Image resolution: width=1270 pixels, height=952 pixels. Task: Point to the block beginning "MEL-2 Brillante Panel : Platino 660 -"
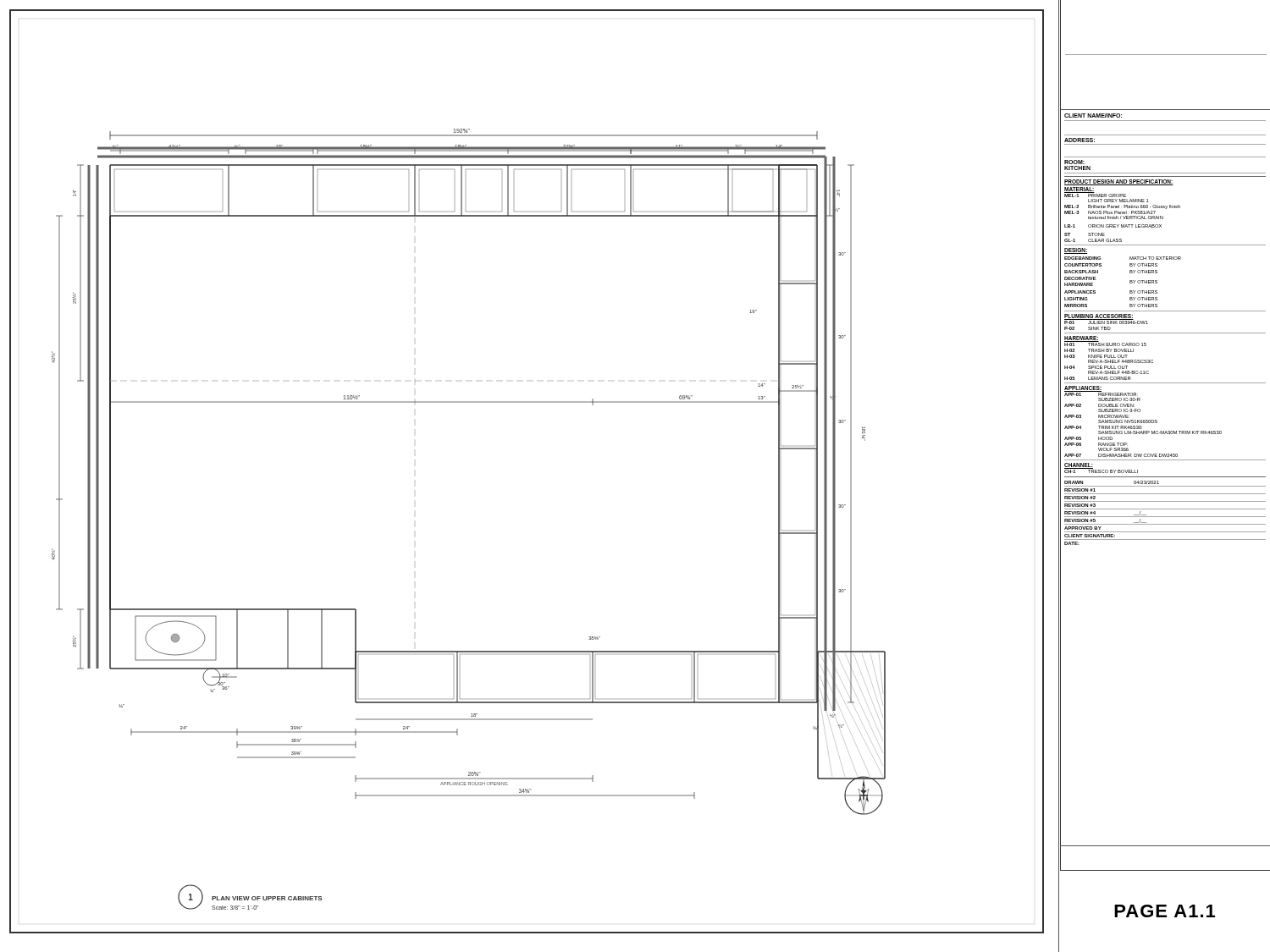pyautogui.click(x=1122, y=206)
